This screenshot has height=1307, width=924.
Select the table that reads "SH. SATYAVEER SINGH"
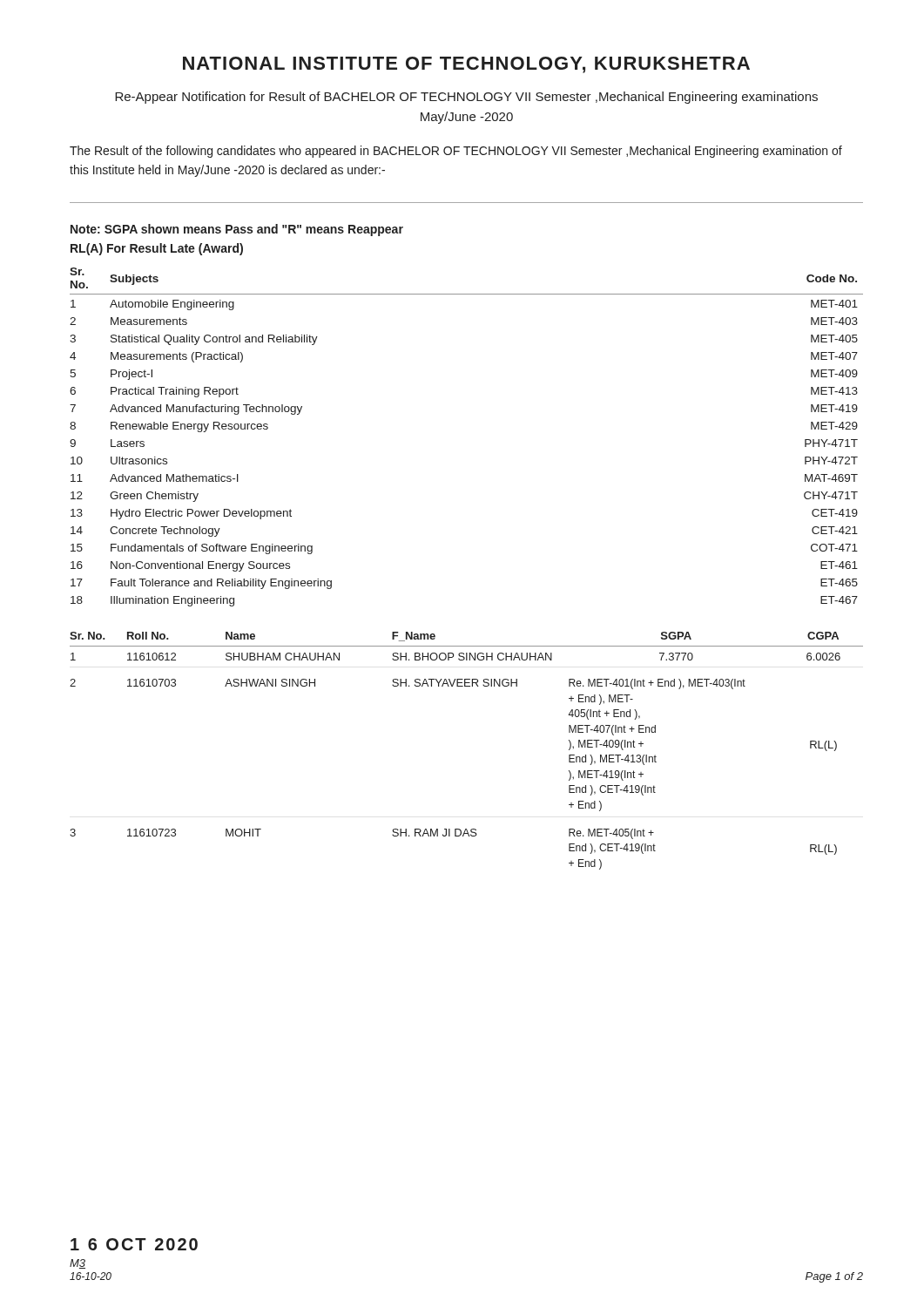pos(466,750)
